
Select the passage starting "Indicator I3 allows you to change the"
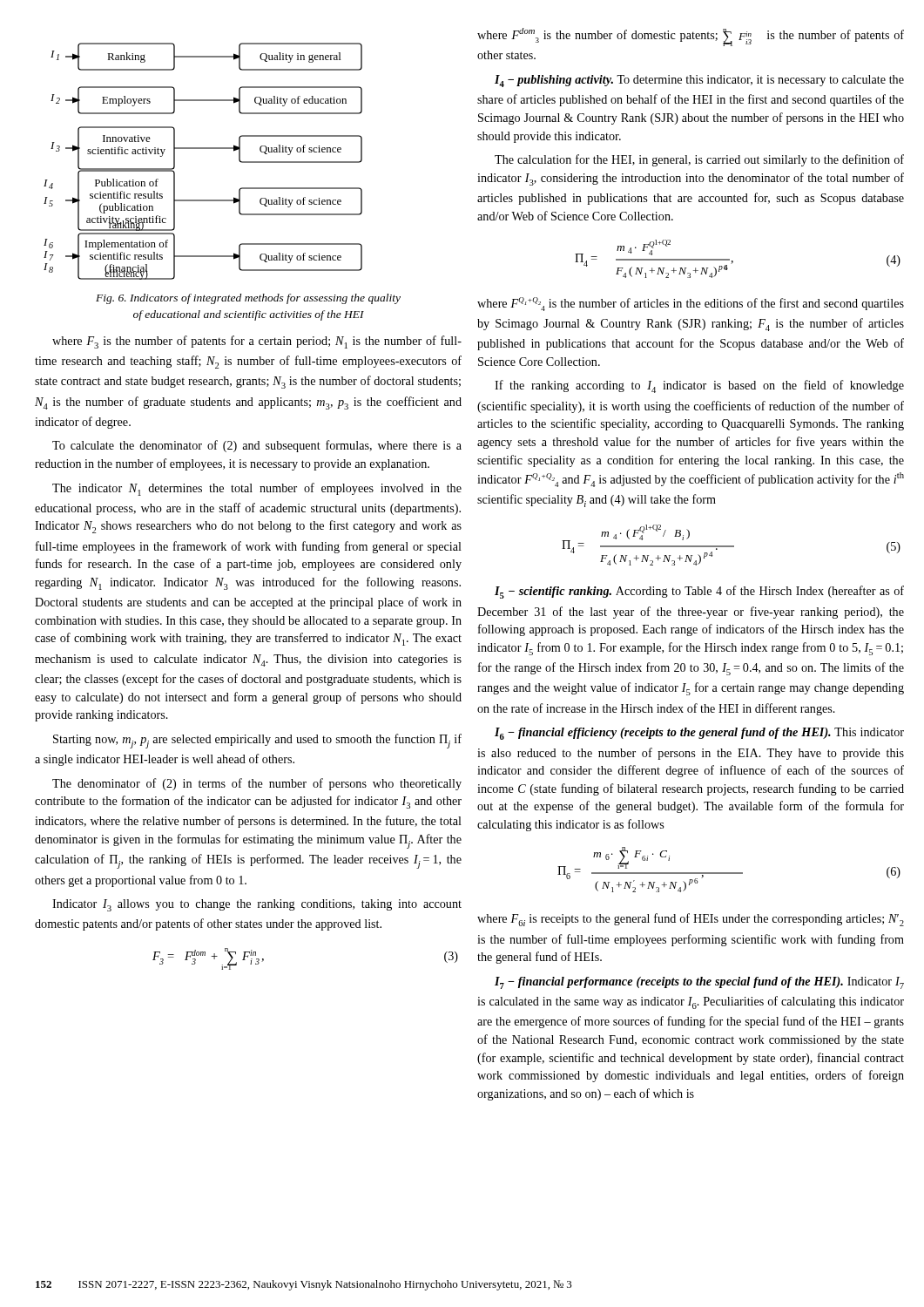(x=248, y=914)
